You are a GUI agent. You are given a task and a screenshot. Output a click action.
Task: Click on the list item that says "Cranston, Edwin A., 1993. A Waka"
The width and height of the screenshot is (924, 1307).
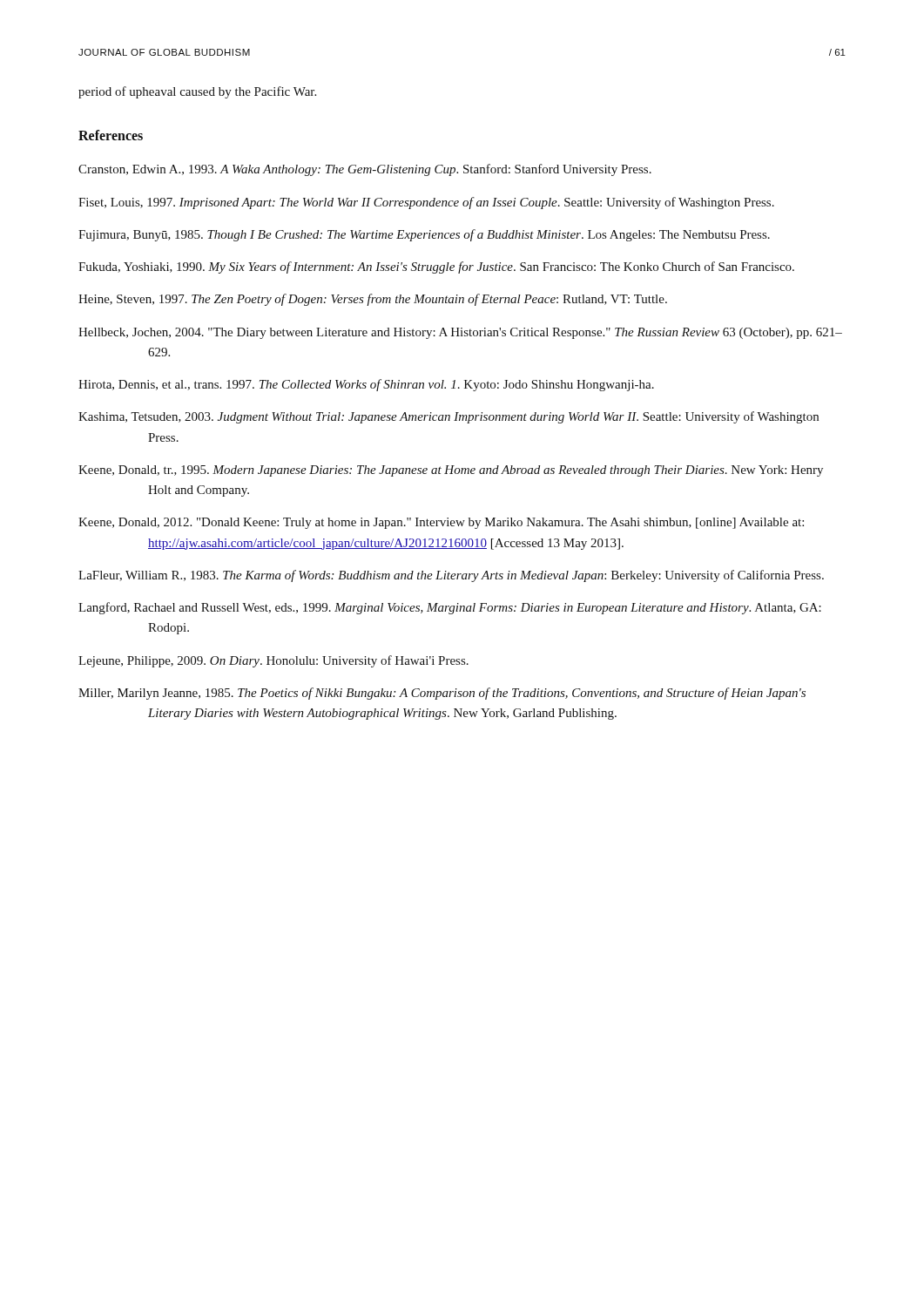(365, 169)
